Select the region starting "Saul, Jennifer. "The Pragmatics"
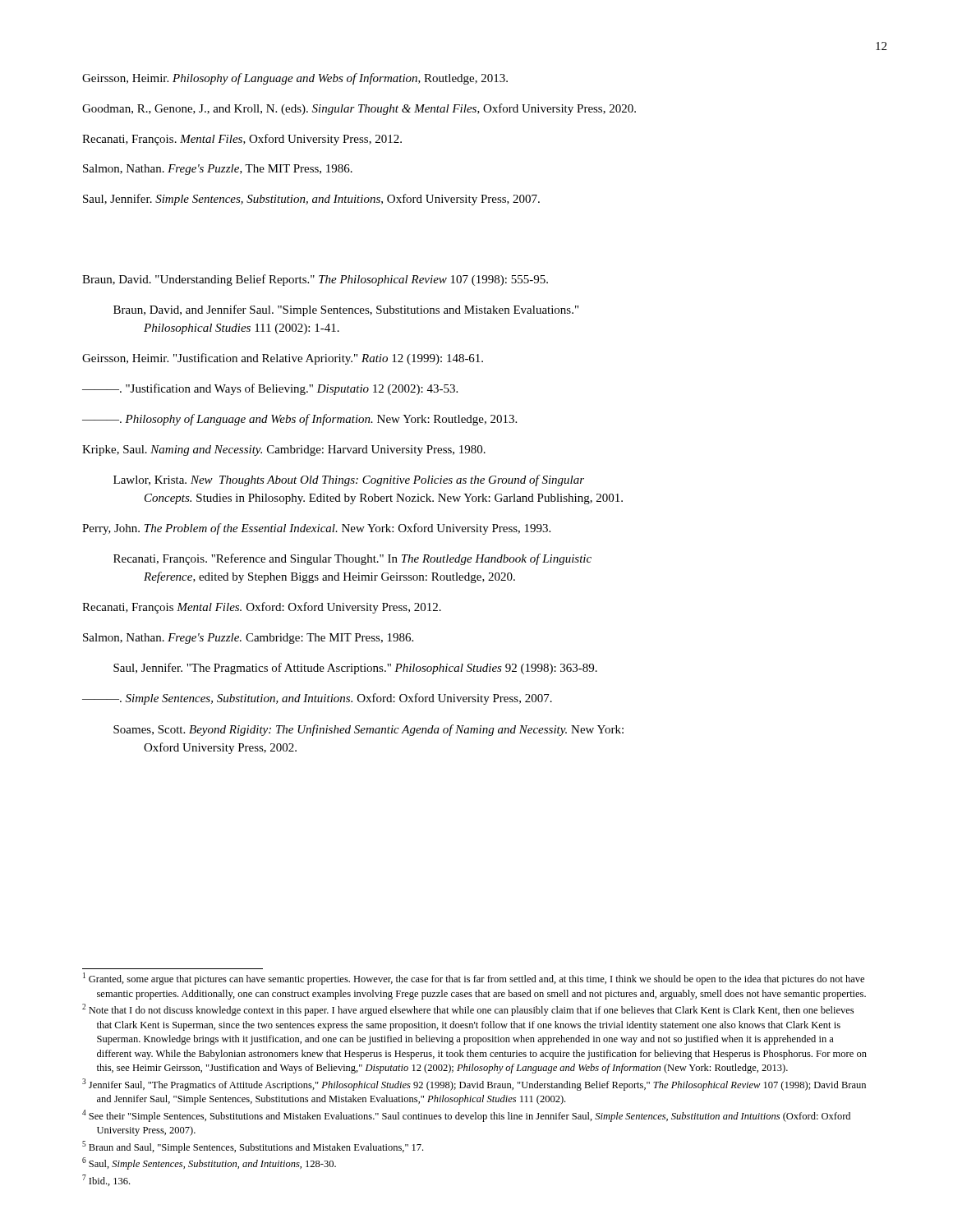 pyautogui.click(x=492, y=668)
